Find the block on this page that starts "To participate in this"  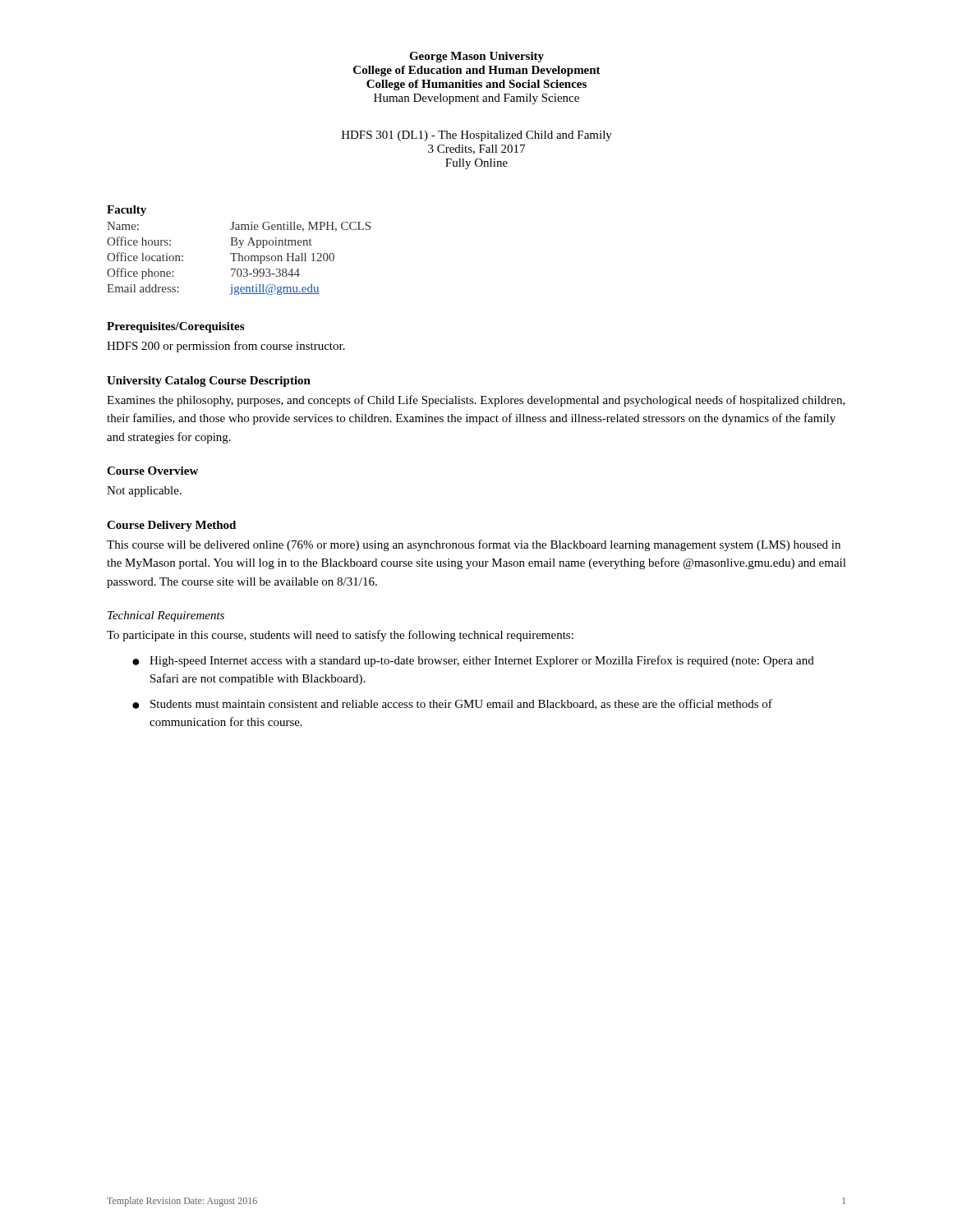tap(340, 635)
